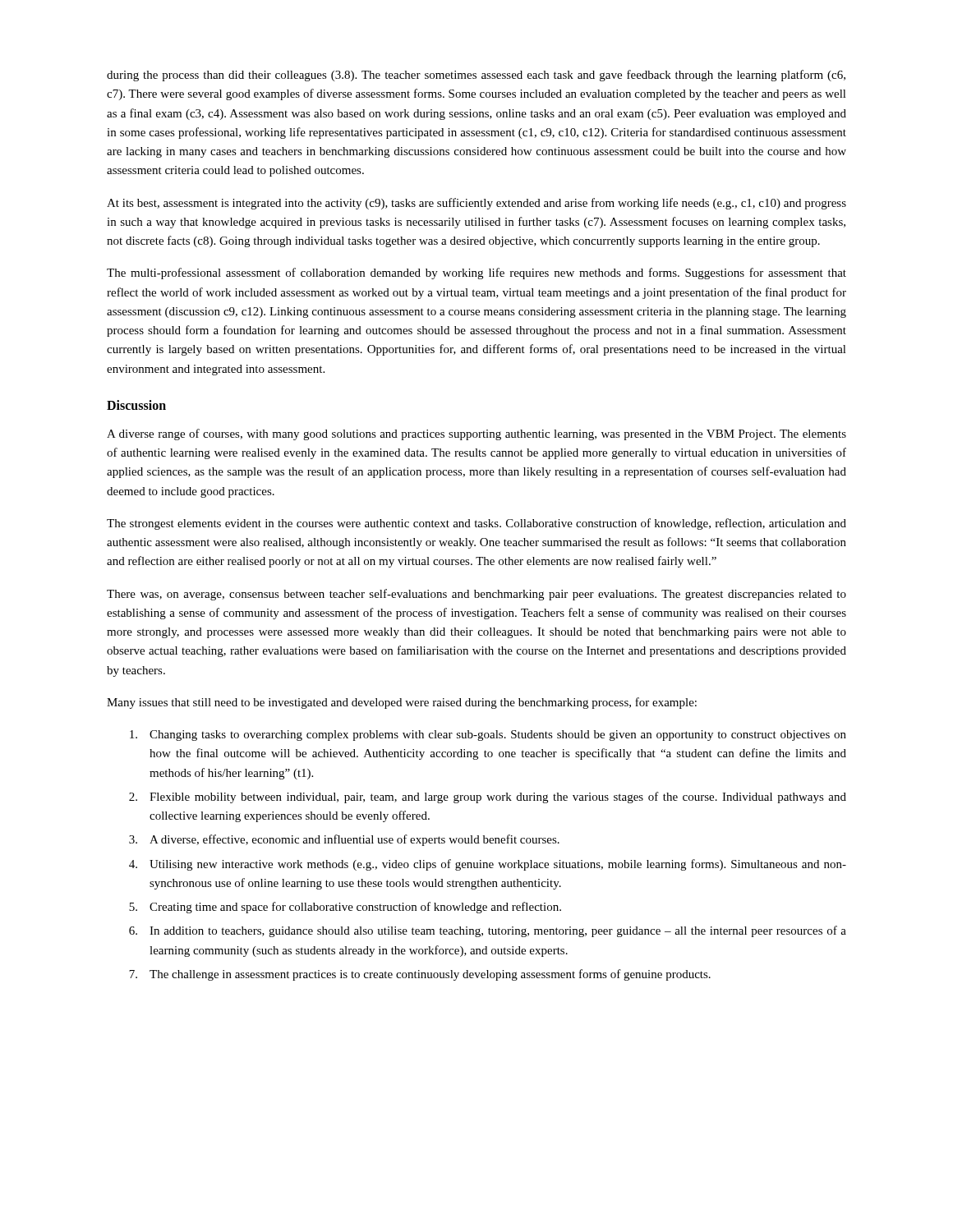Navigate to the text starting "5. Creating time and"
953x1232 pixels.
(476, 907)
